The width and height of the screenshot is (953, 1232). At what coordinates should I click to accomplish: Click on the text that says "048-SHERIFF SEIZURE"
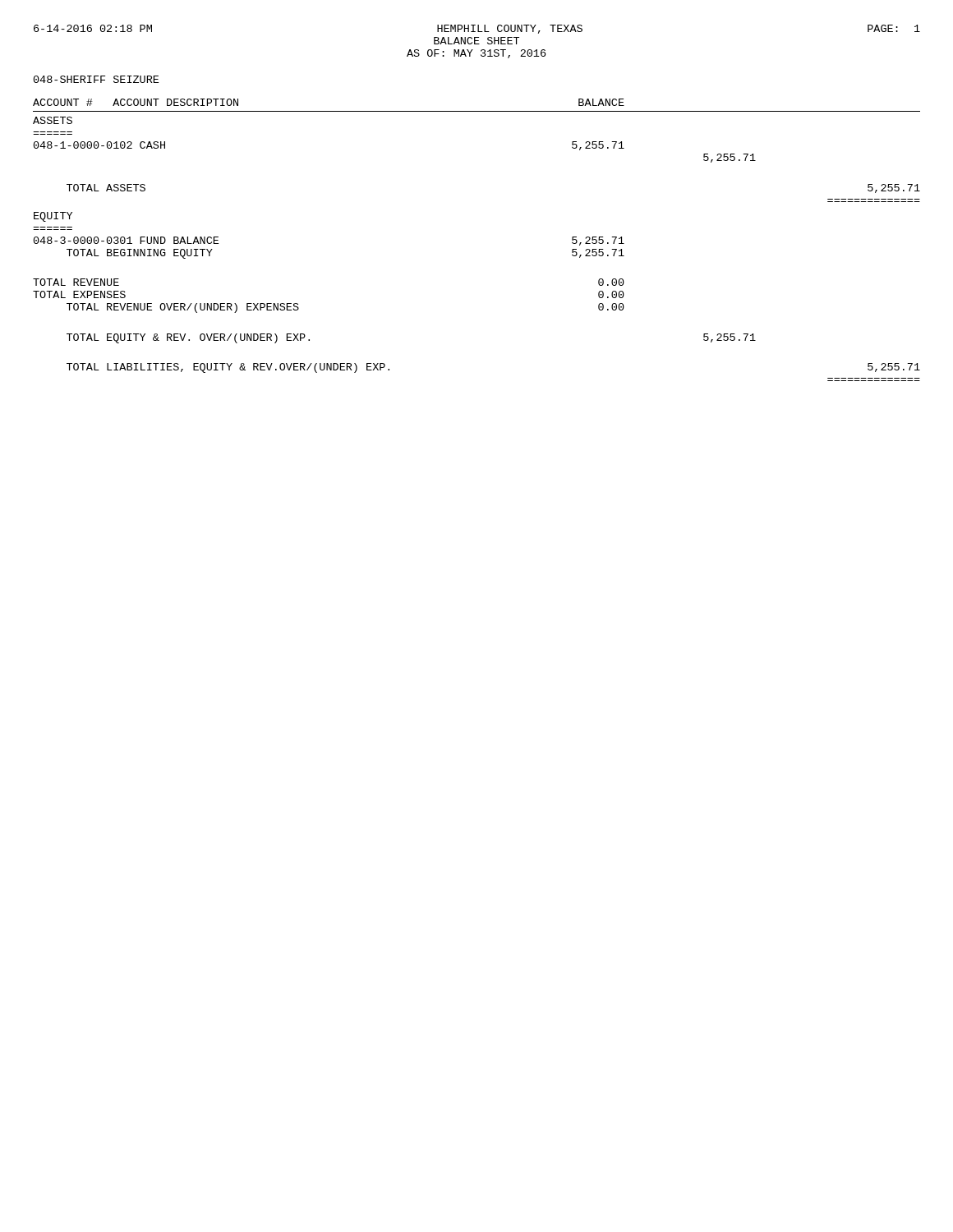coord(96,80)
